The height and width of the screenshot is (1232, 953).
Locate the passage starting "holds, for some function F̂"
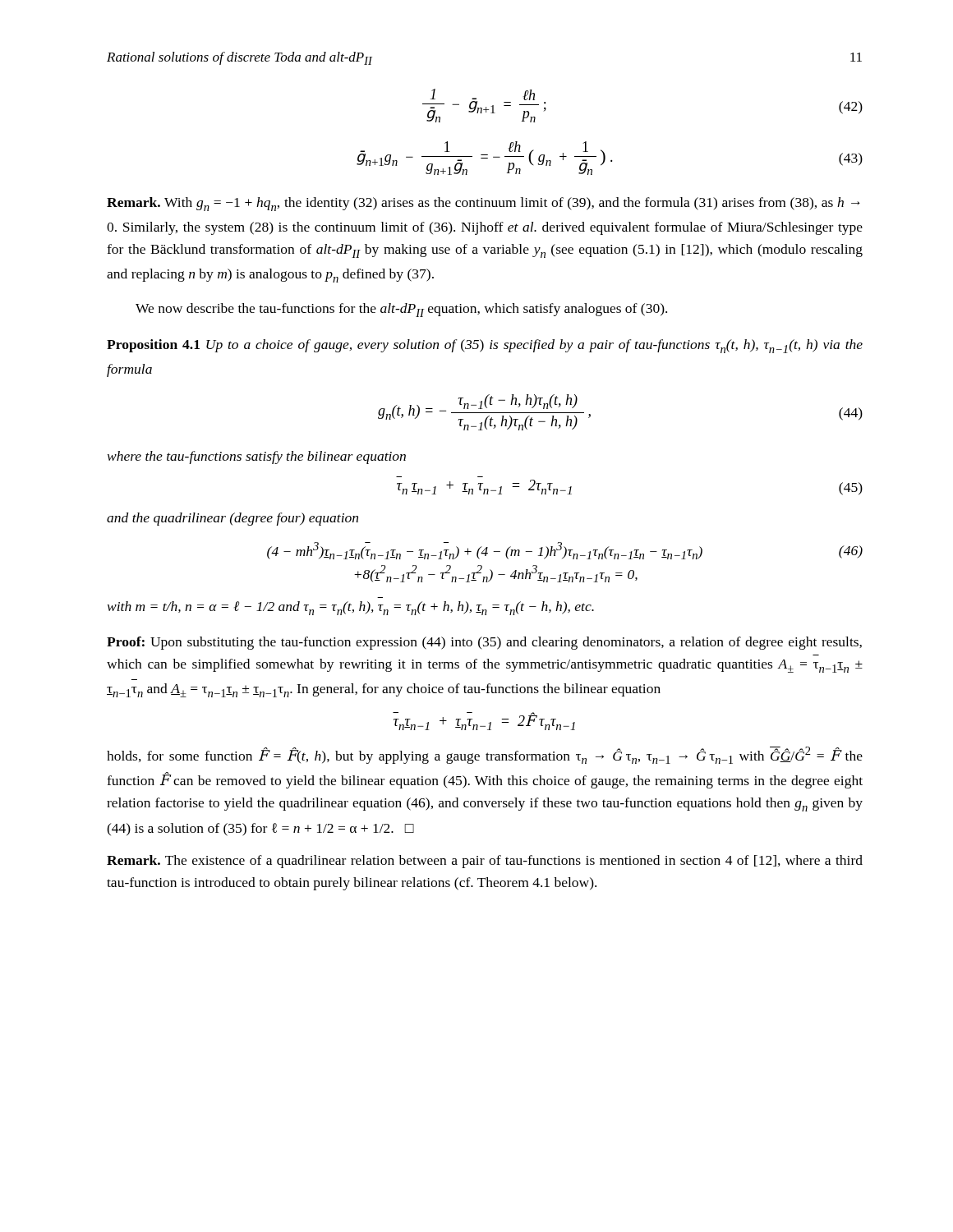(x=485, y=790)
